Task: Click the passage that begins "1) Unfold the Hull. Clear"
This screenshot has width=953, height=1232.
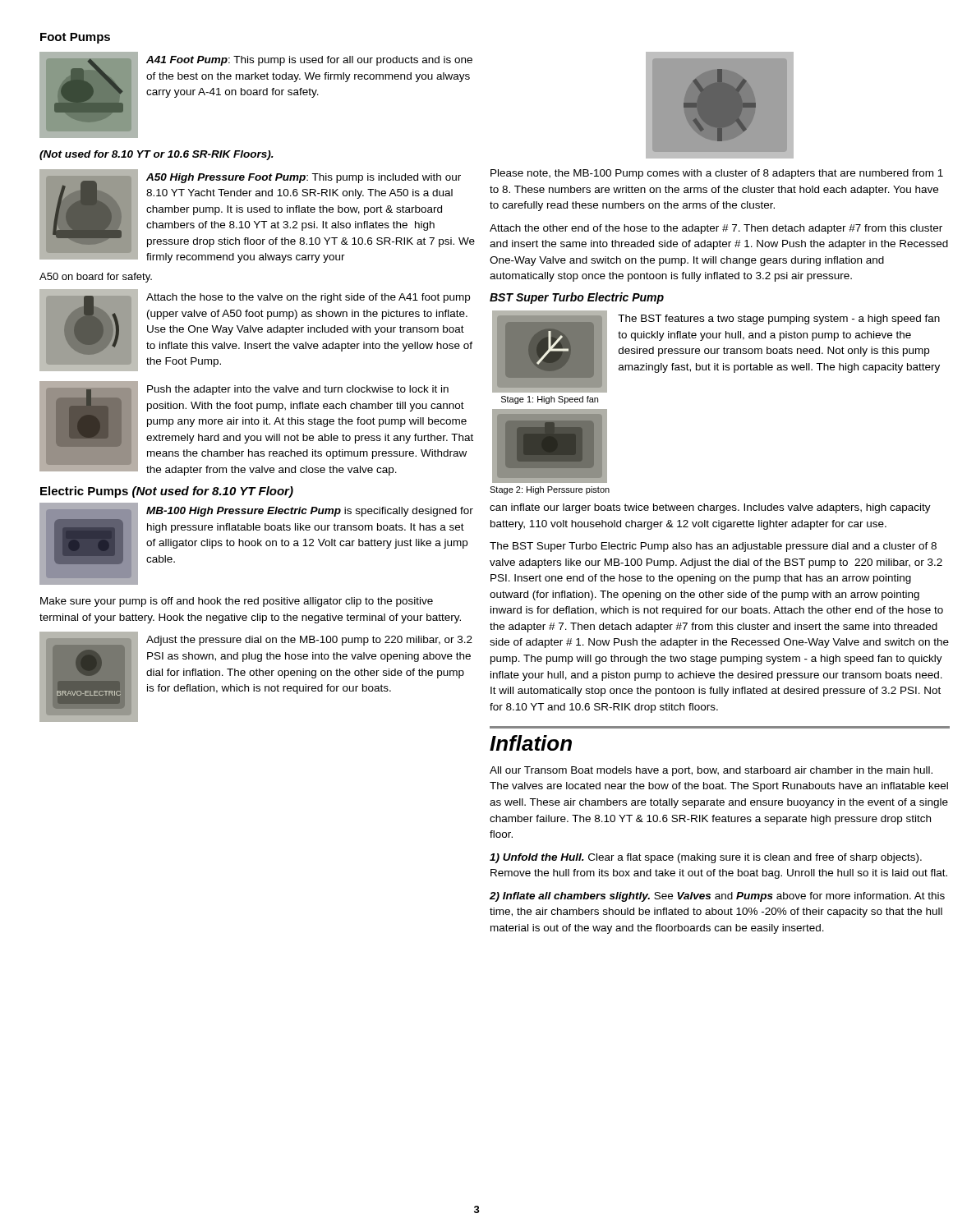Action: (719, 865)
